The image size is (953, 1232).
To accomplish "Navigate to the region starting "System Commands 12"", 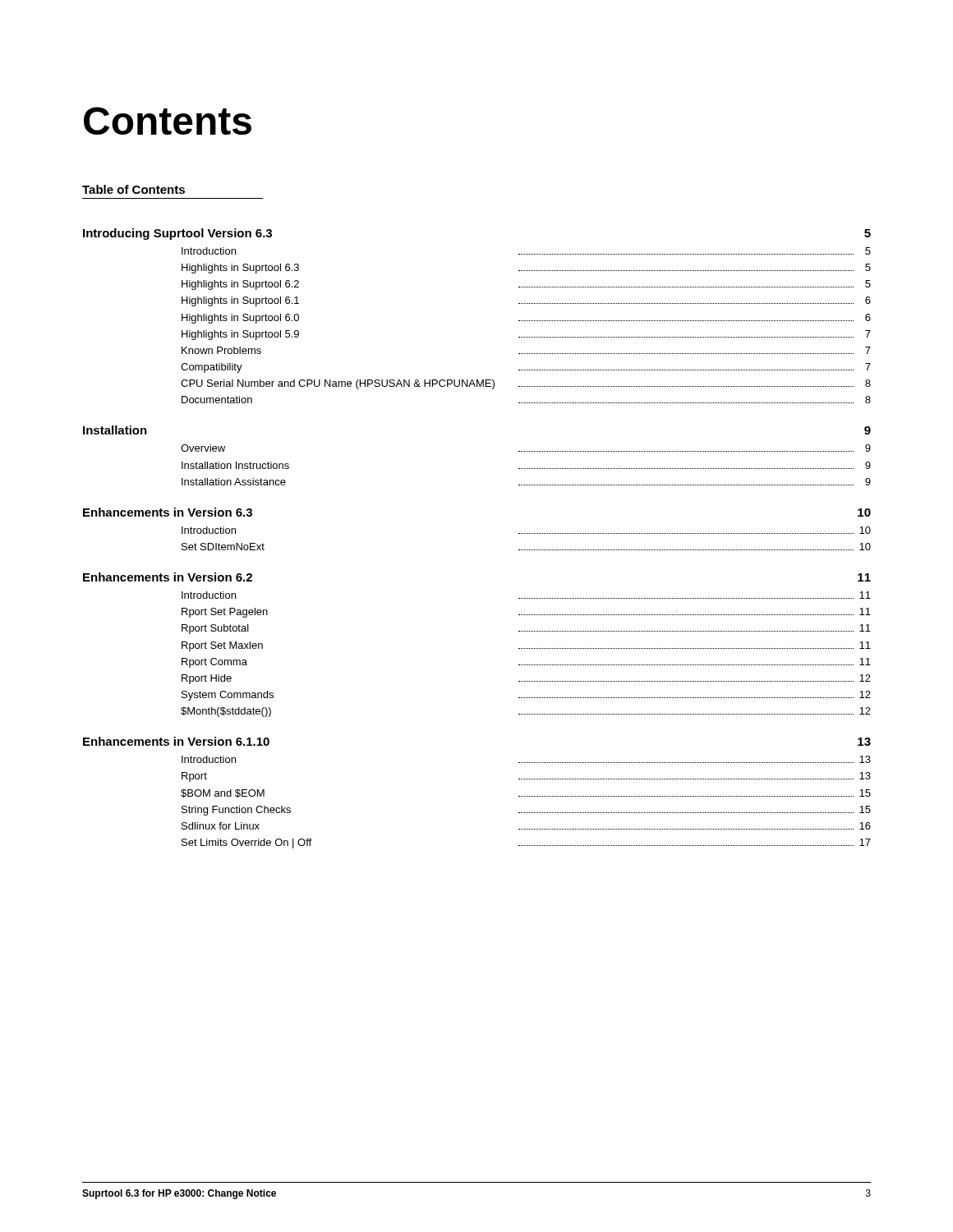I will [x=526, y=695].
